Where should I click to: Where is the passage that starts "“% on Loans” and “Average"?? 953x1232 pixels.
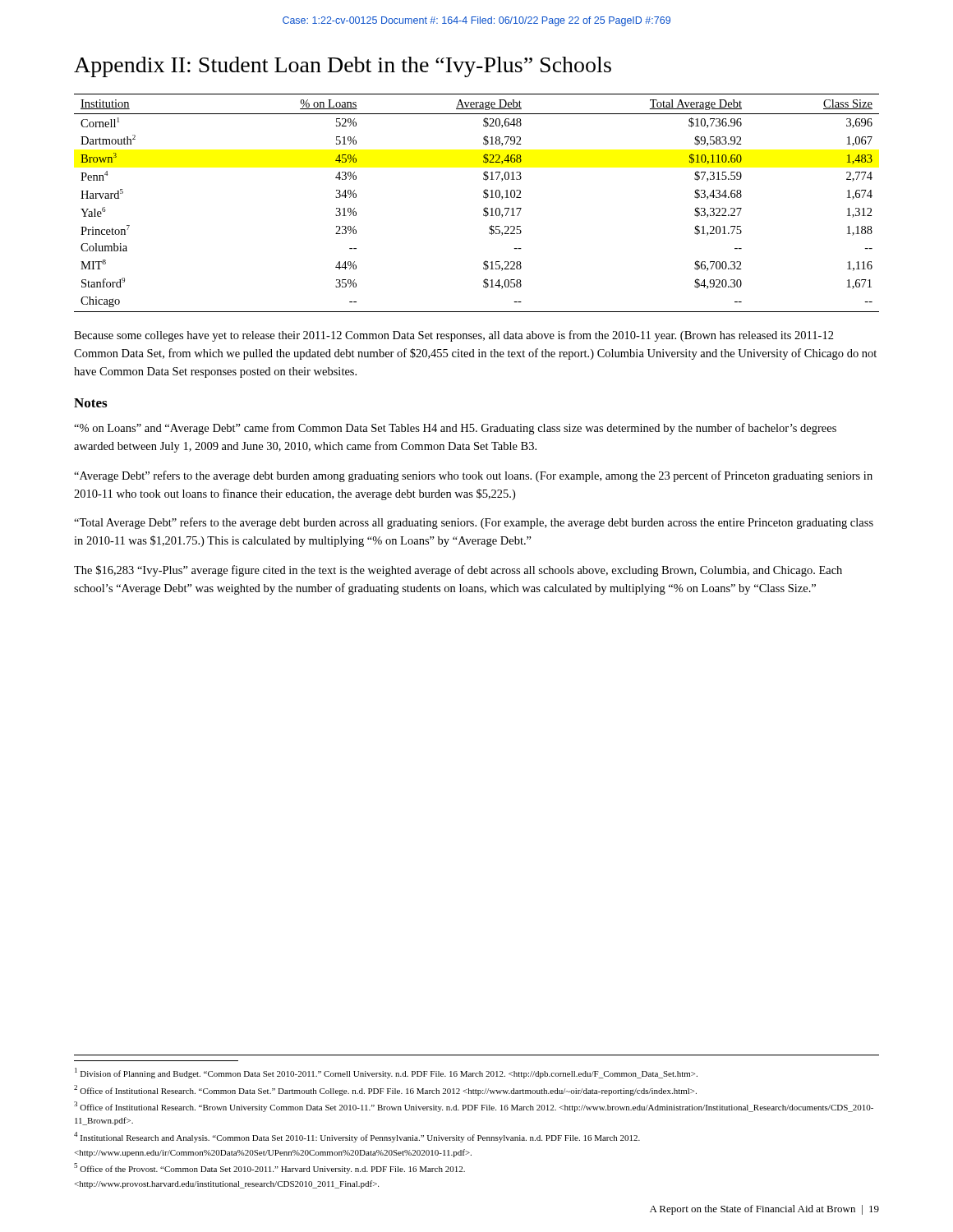[x=455, y=437]
